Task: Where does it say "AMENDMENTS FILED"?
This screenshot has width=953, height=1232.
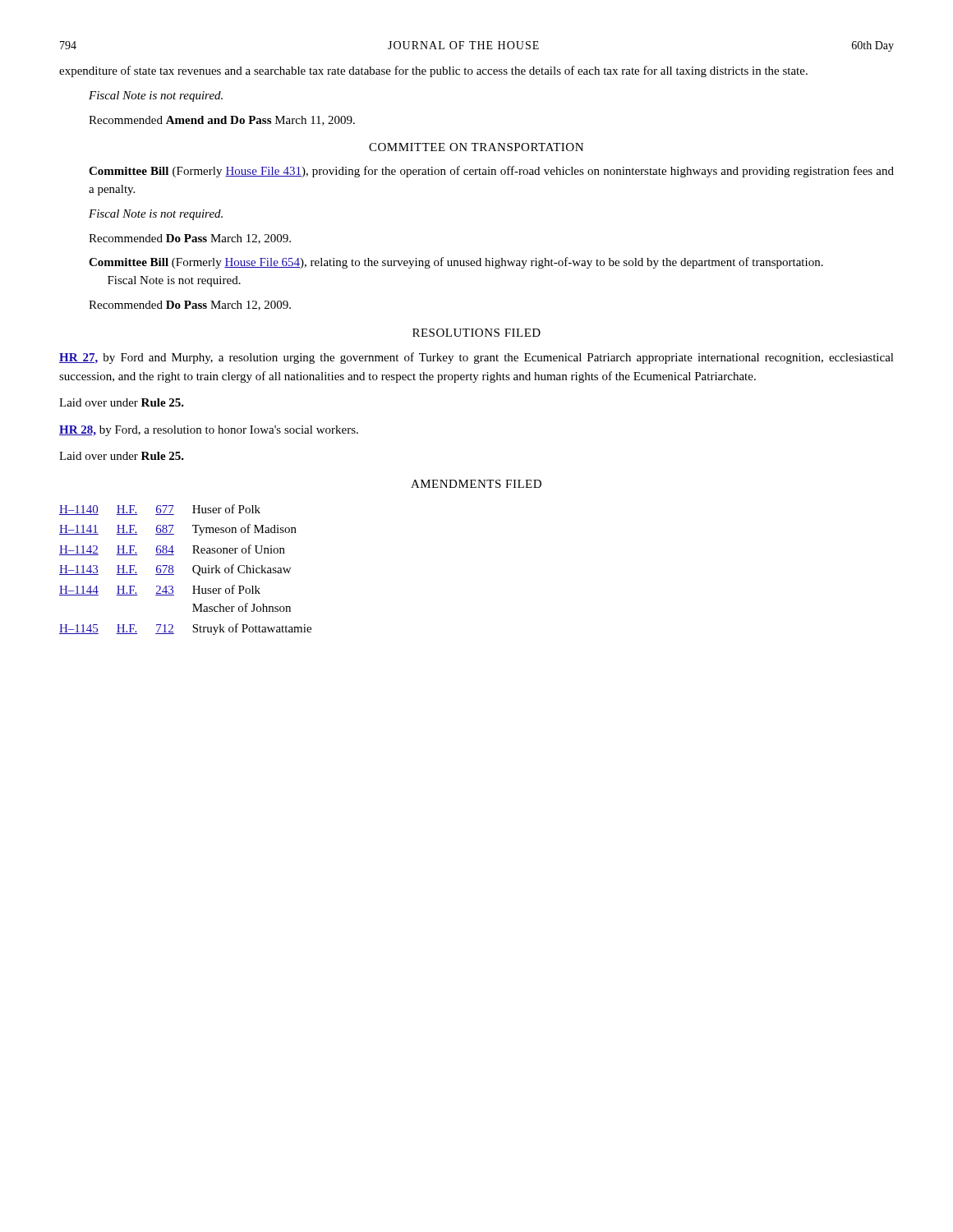Action: (476, 484)
